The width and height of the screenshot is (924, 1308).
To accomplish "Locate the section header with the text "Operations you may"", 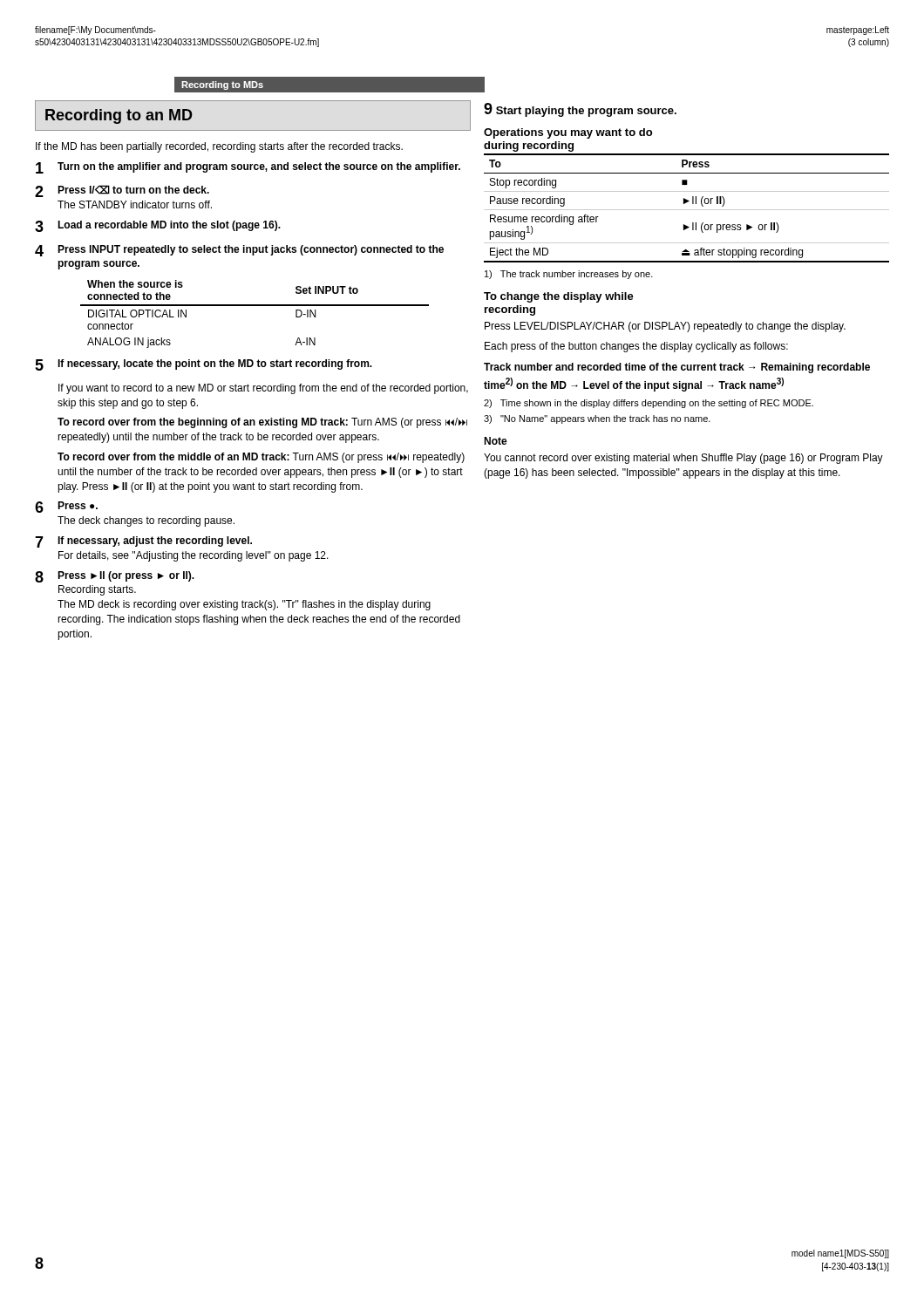I will tap(568, 139).
